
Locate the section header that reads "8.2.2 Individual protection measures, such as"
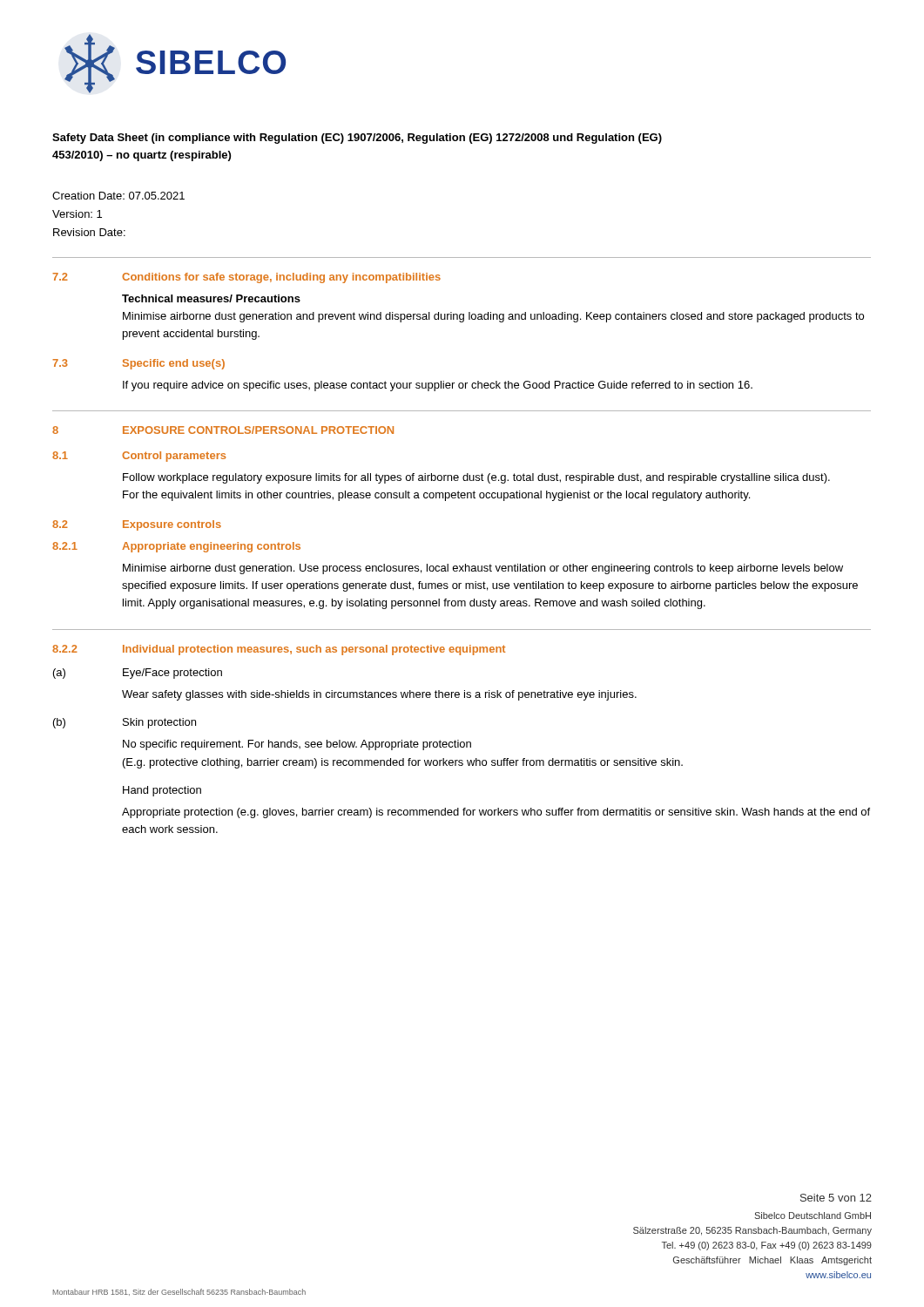click(x=279, y=649)
